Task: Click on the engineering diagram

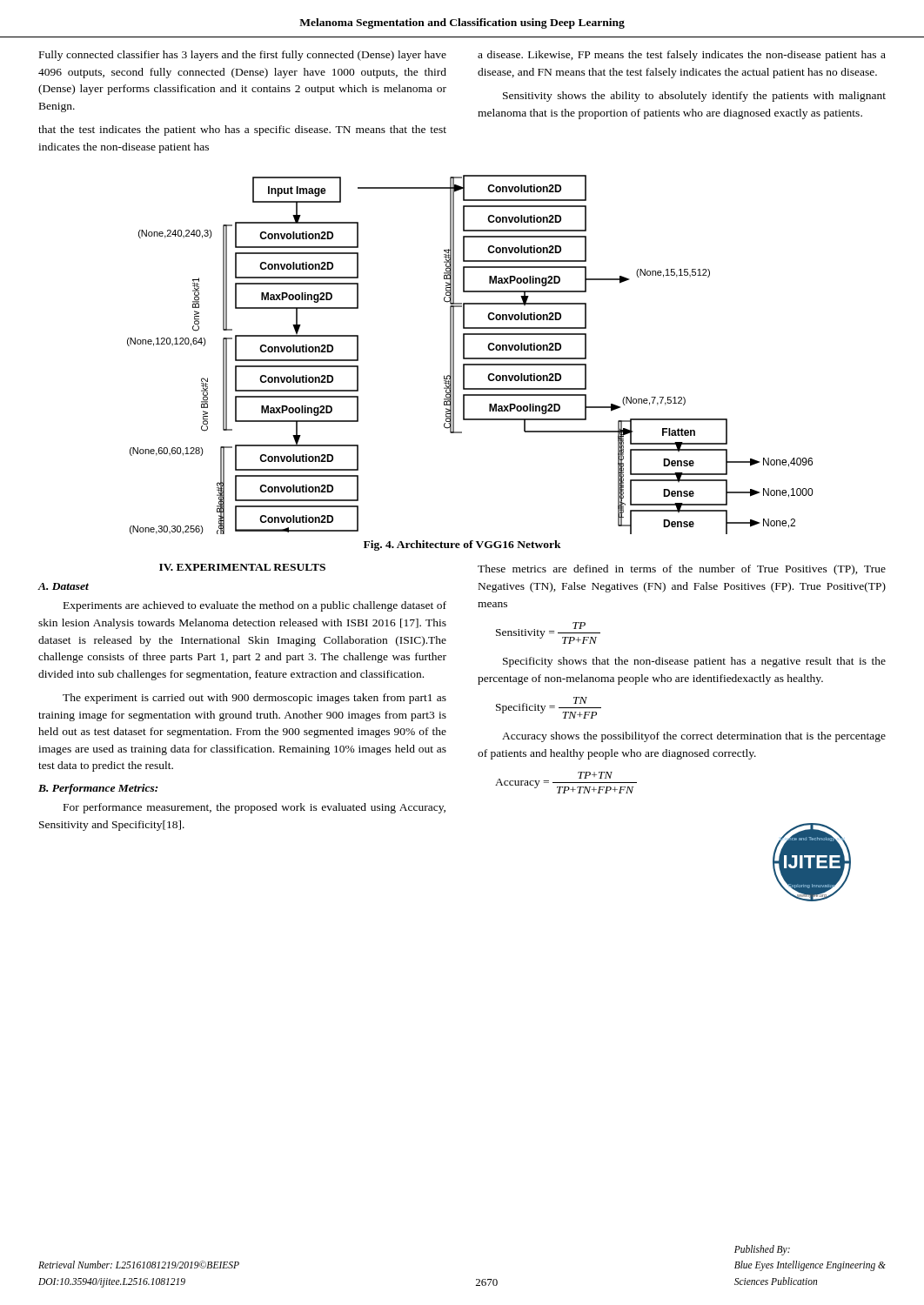Action: [x=462, y=352]
